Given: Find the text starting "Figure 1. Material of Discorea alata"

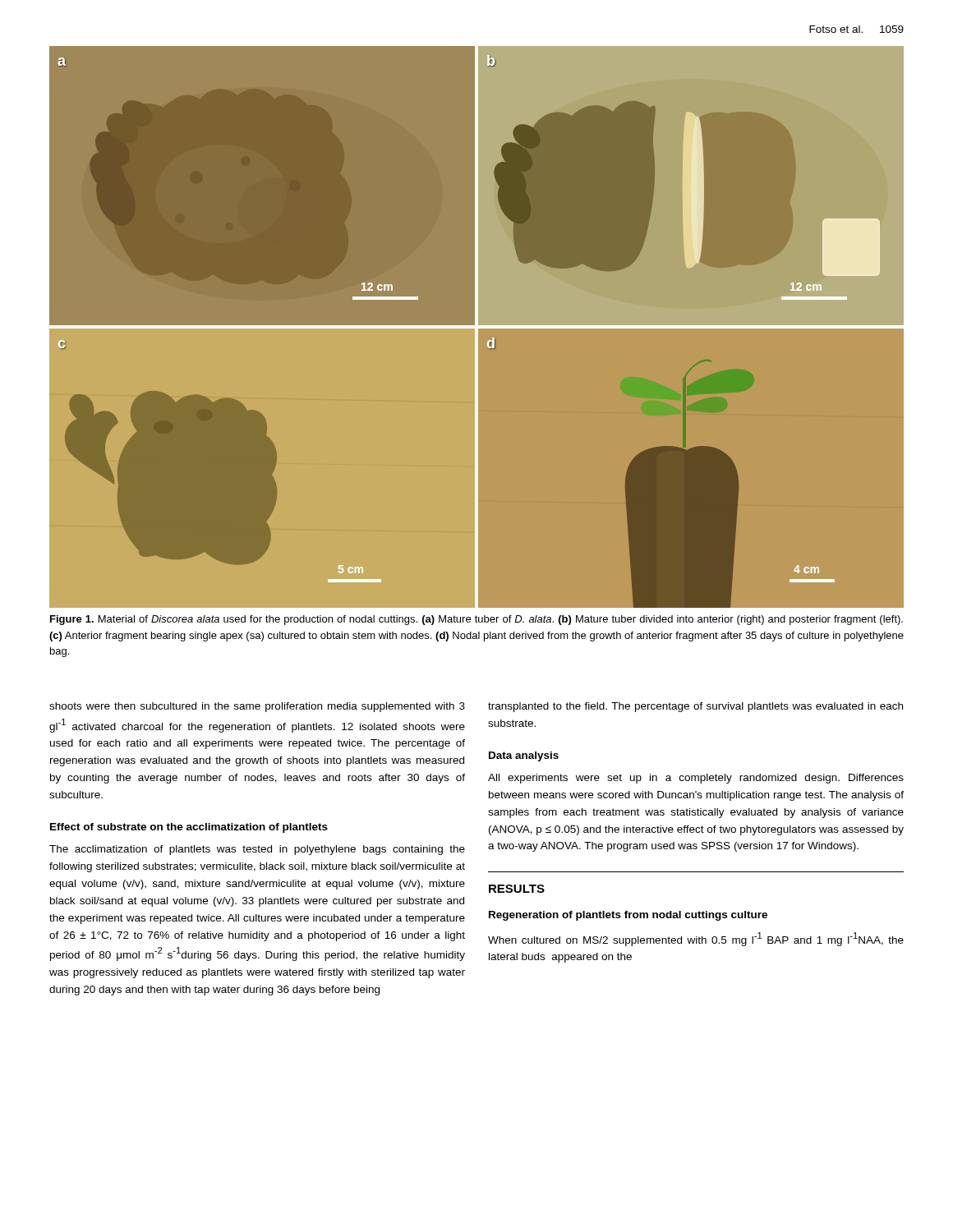Looking at the screenshot, I should (x=476, y=635).
